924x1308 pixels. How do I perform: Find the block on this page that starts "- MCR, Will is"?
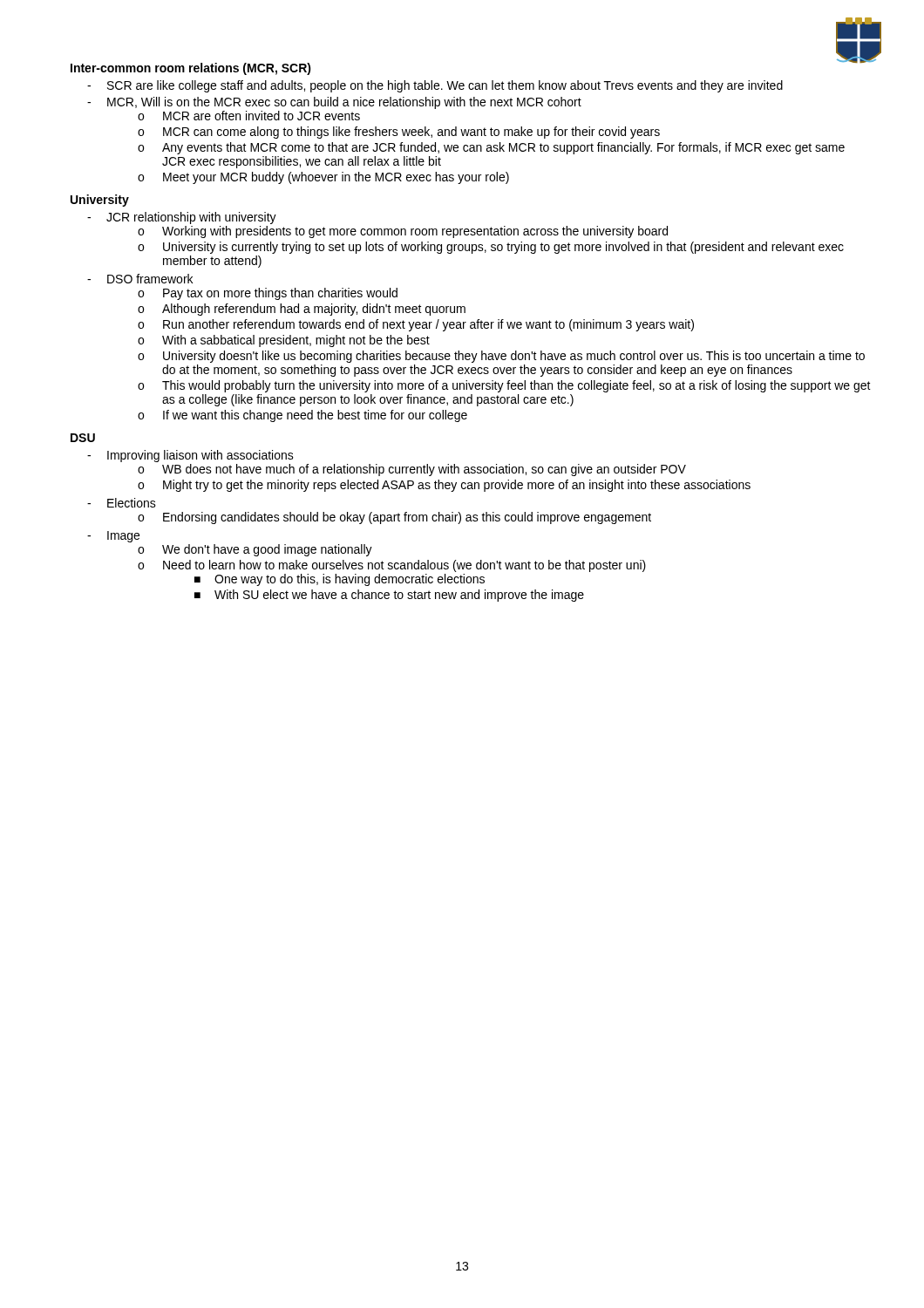(x=479, y=140)
